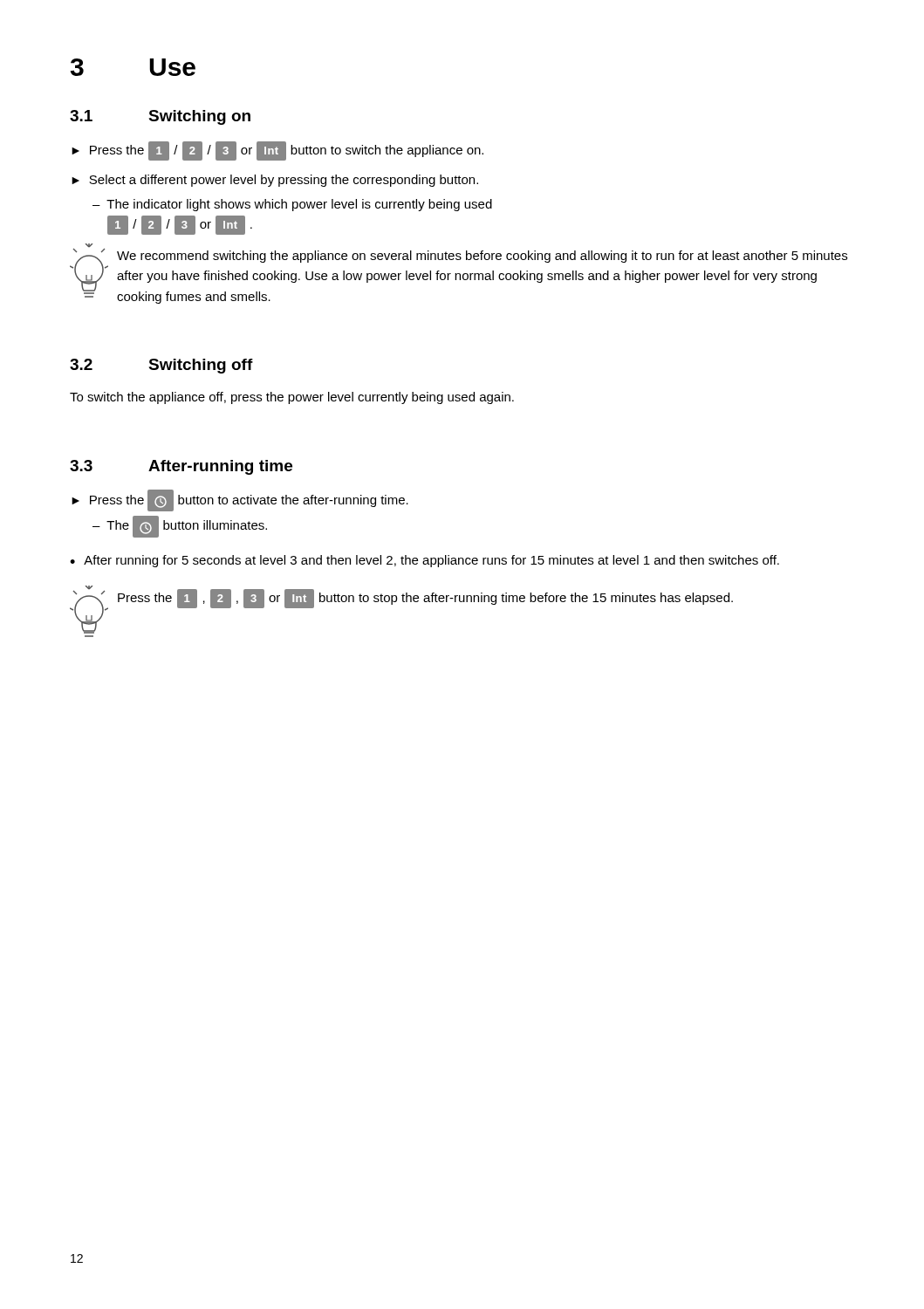Where is the passage that starts "– The button"?
This screenshot has width=924, height=1309.
(x=180, y=526)
